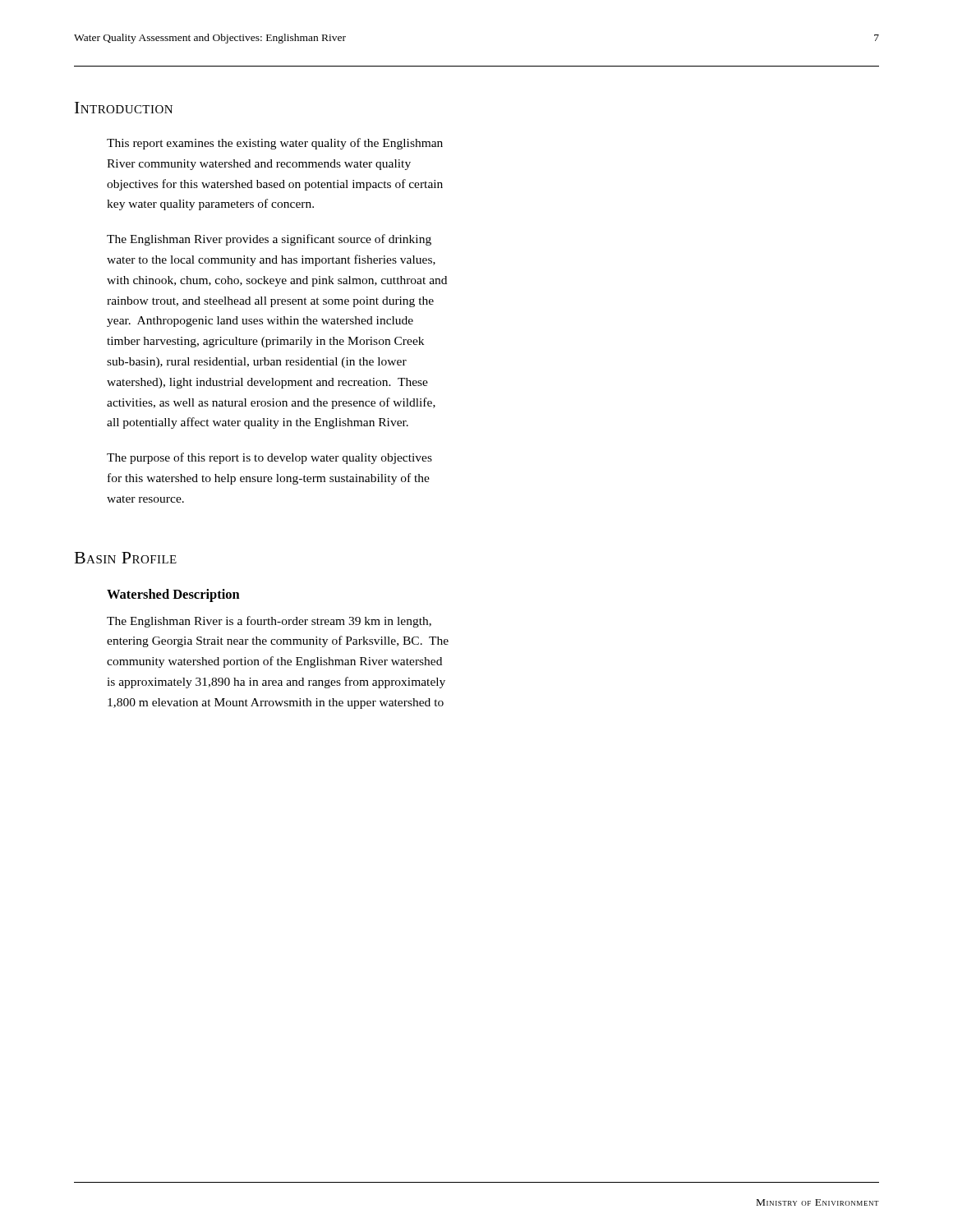Locate the text starting "The Englishman River provides a"
Viewport: 953px width, 1232px height.
tap(277, 330)
